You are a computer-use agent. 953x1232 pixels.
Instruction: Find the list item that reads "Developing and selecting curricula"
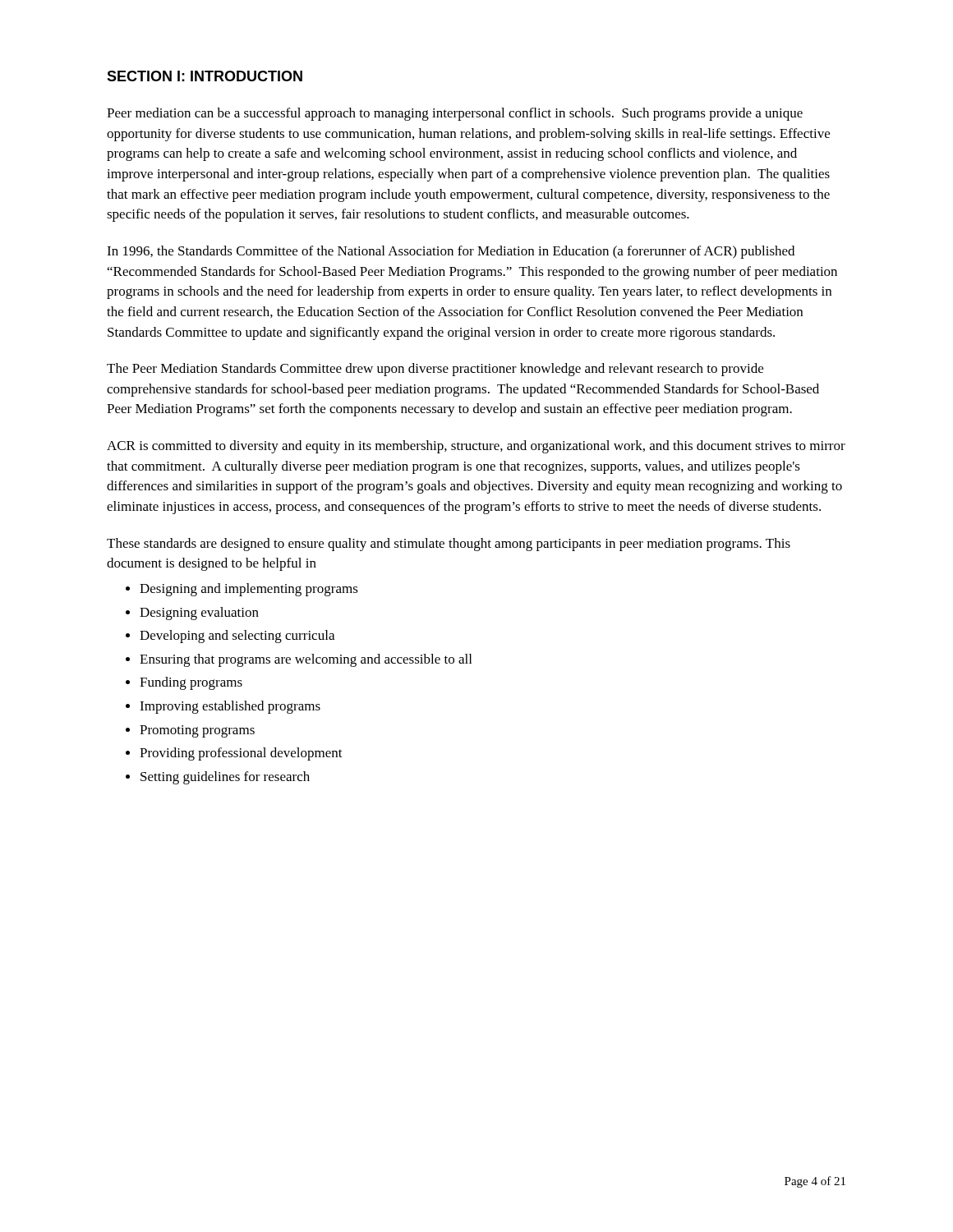pyautogui.click(x=237, y=637)
